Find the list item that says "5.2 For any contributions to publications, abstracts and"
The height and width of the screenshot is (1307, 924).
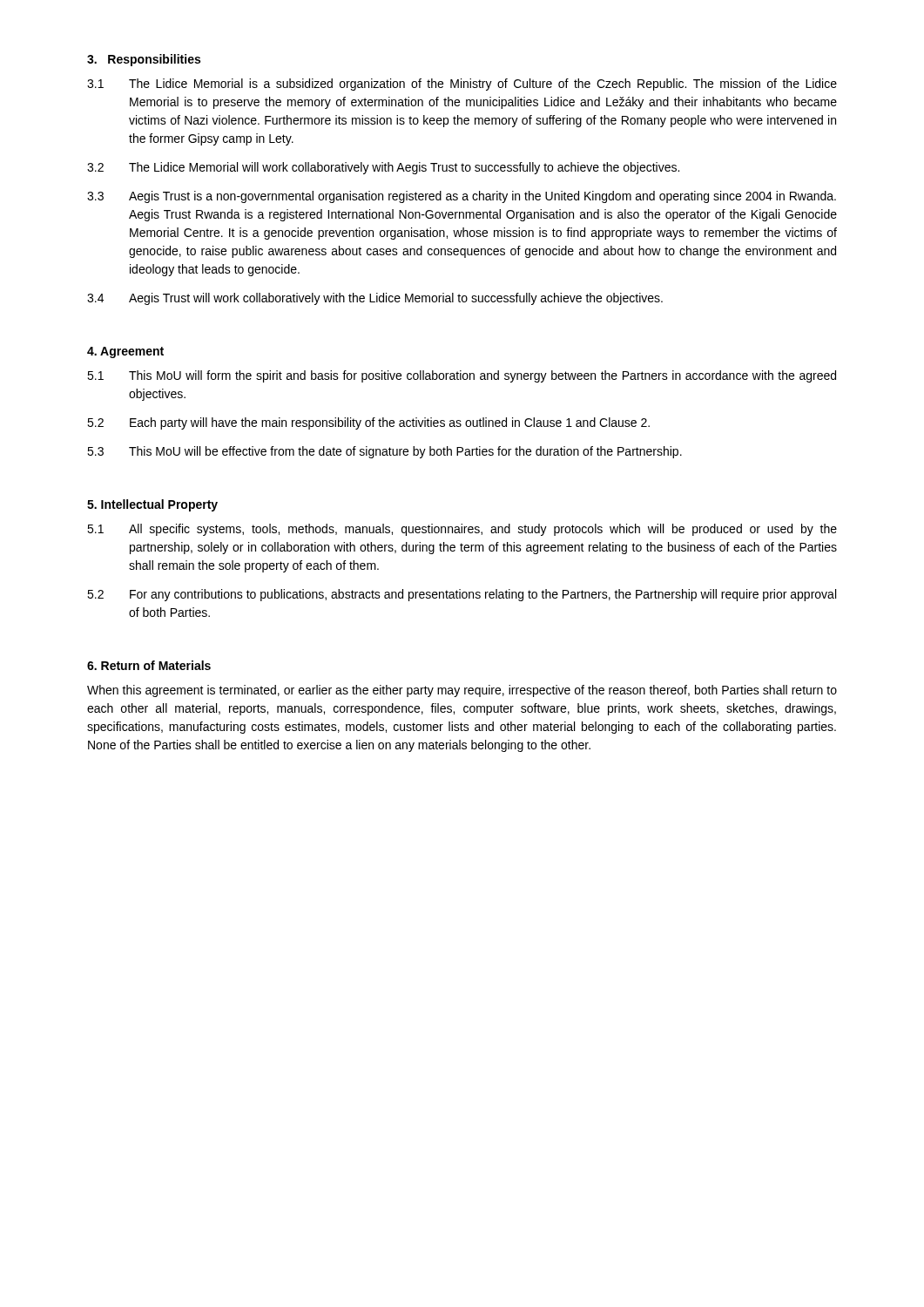462,604
